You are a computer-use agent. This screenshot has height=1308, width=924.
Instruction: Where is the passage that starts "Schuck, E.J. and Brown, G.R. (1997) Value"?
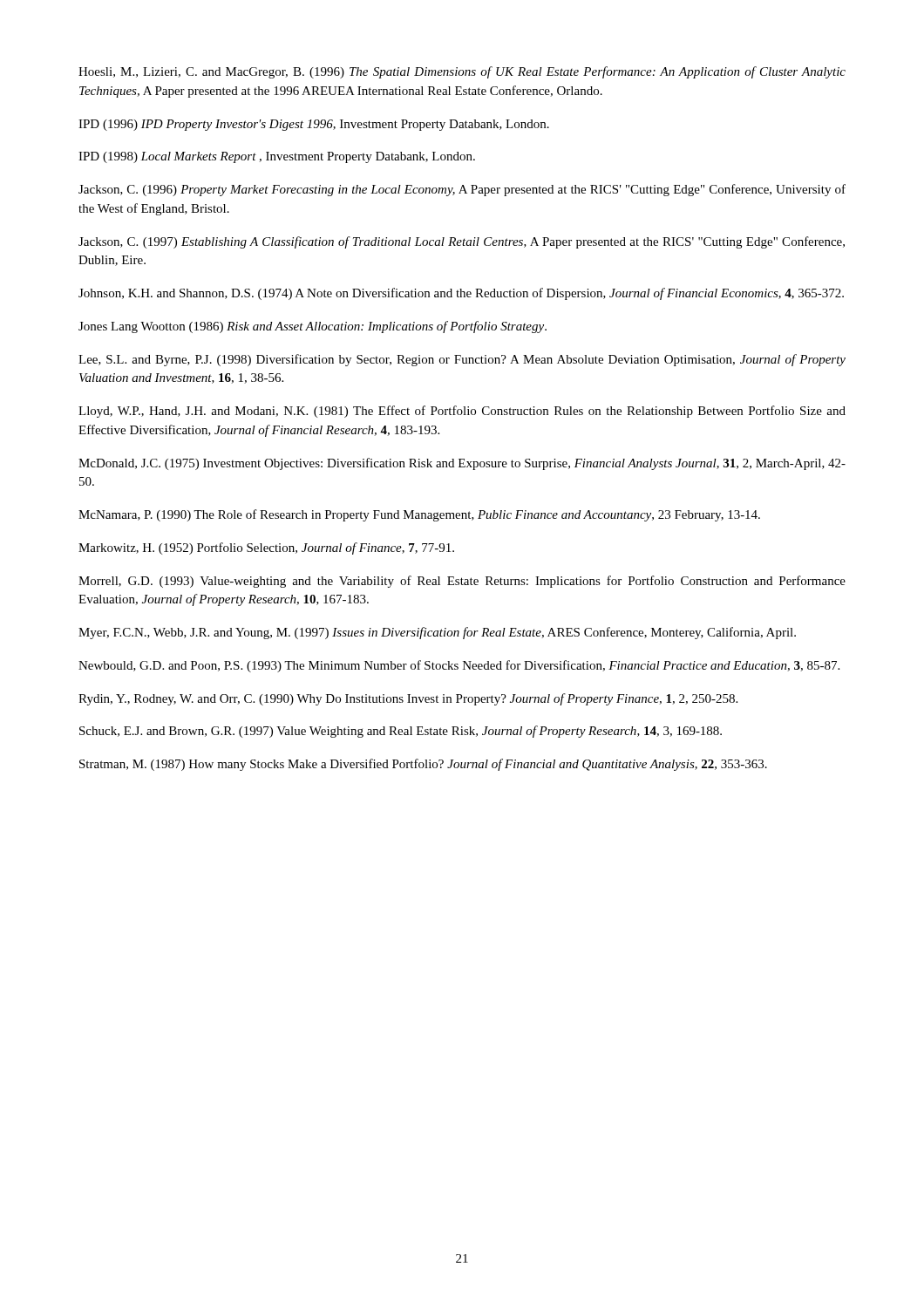click(x=401, y=731)
